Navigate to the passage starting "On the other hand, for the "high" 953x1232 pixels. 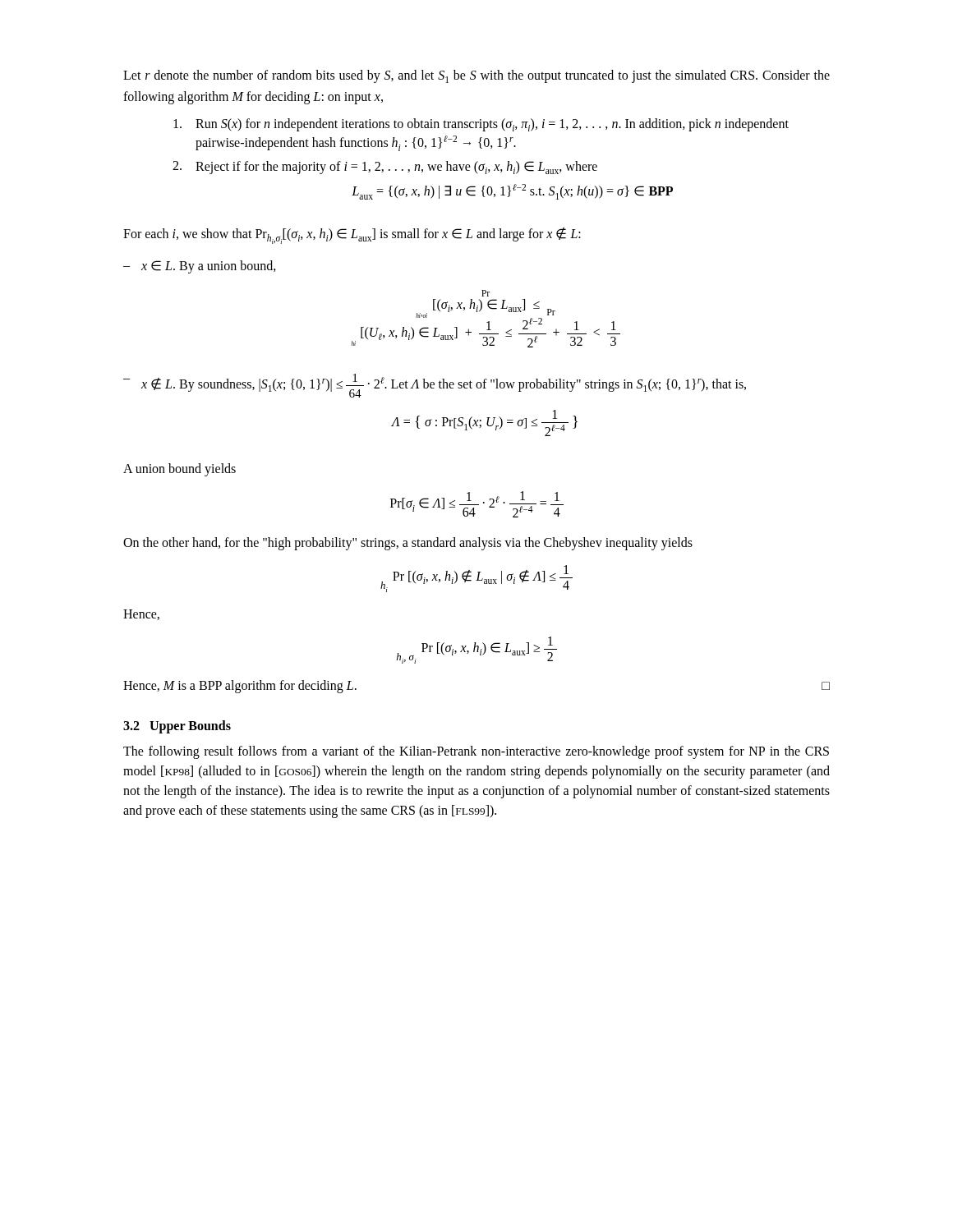coord(476,542)
